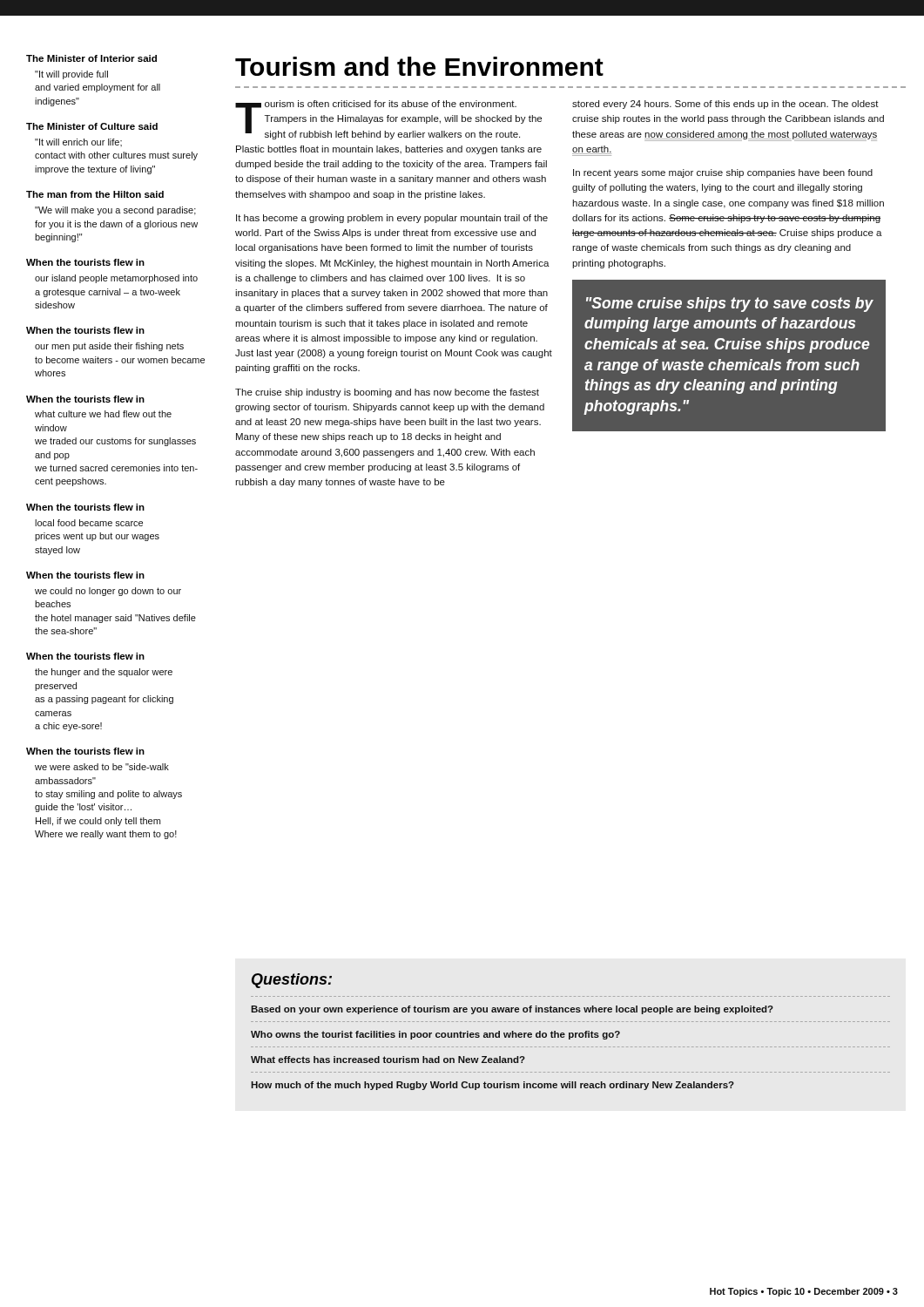Find the text block that reads "what culture we had flew out the window"

116,448
